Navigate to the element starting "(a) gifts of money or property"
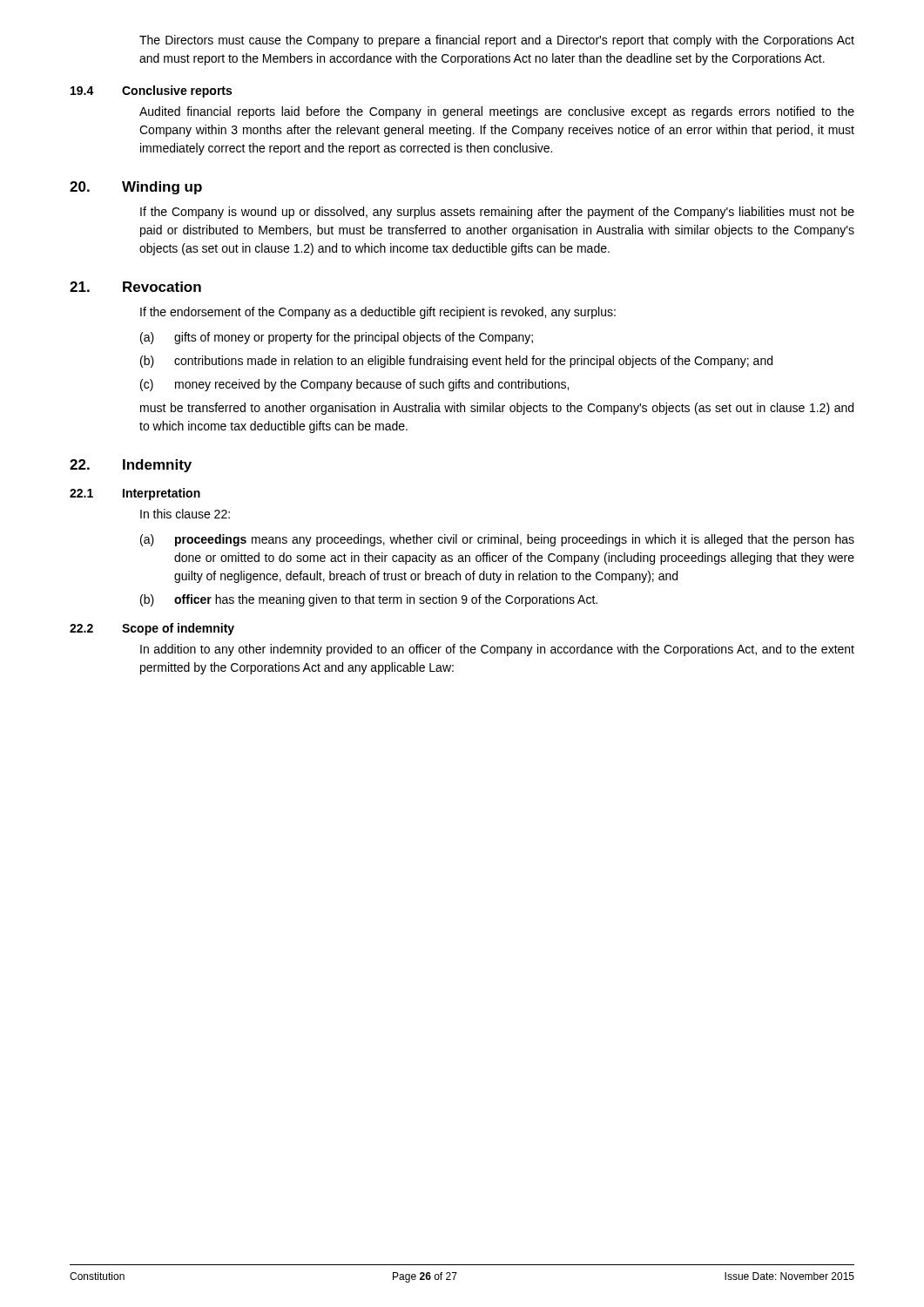Viewport: 924px width, 1307px height. (x=497, y=338)
